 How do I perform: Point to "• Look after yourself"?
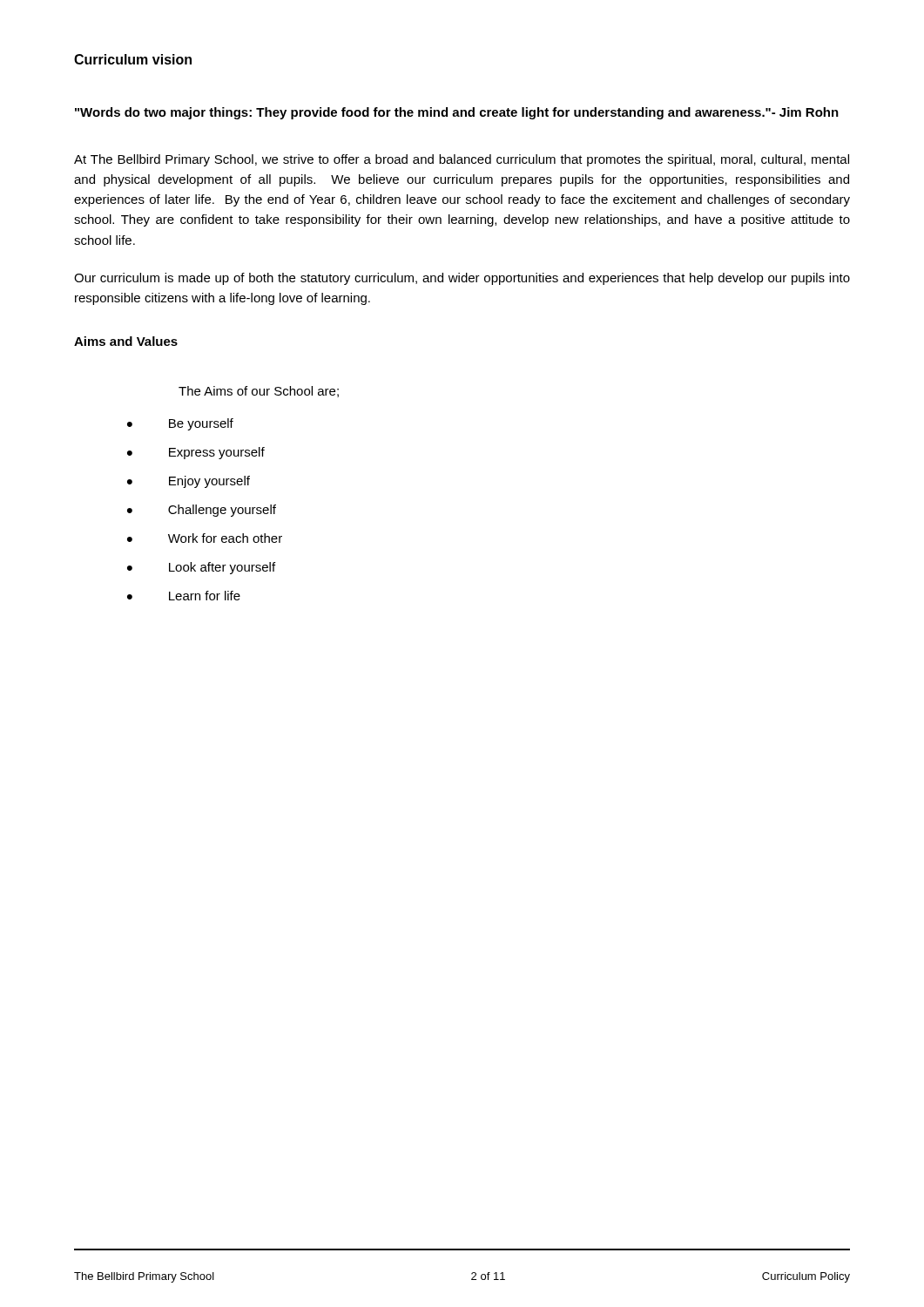(201, 568)
